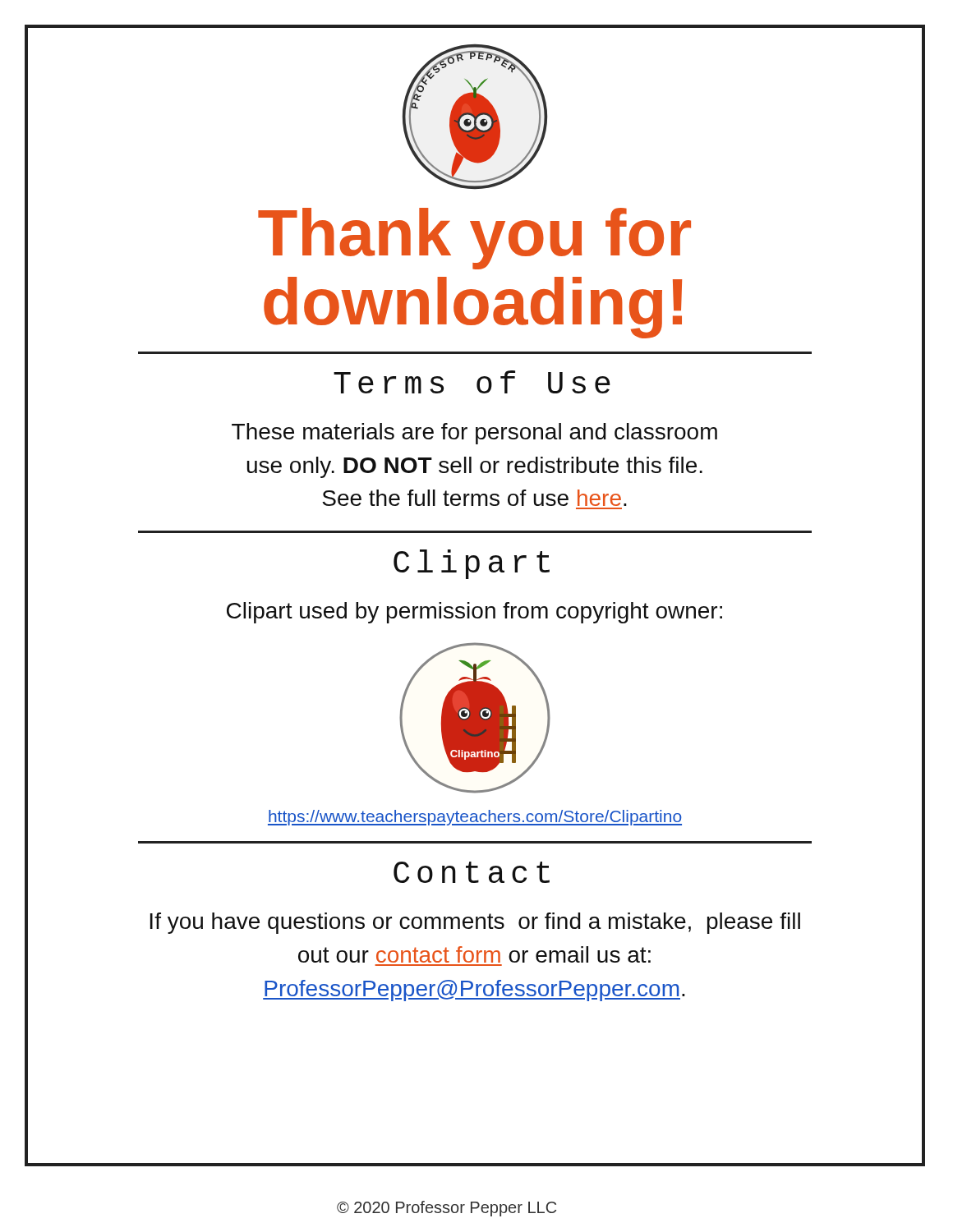Select the passage starting "Terms of Use"
This screenshot has width=953, height=1232.
coord(475,385)
